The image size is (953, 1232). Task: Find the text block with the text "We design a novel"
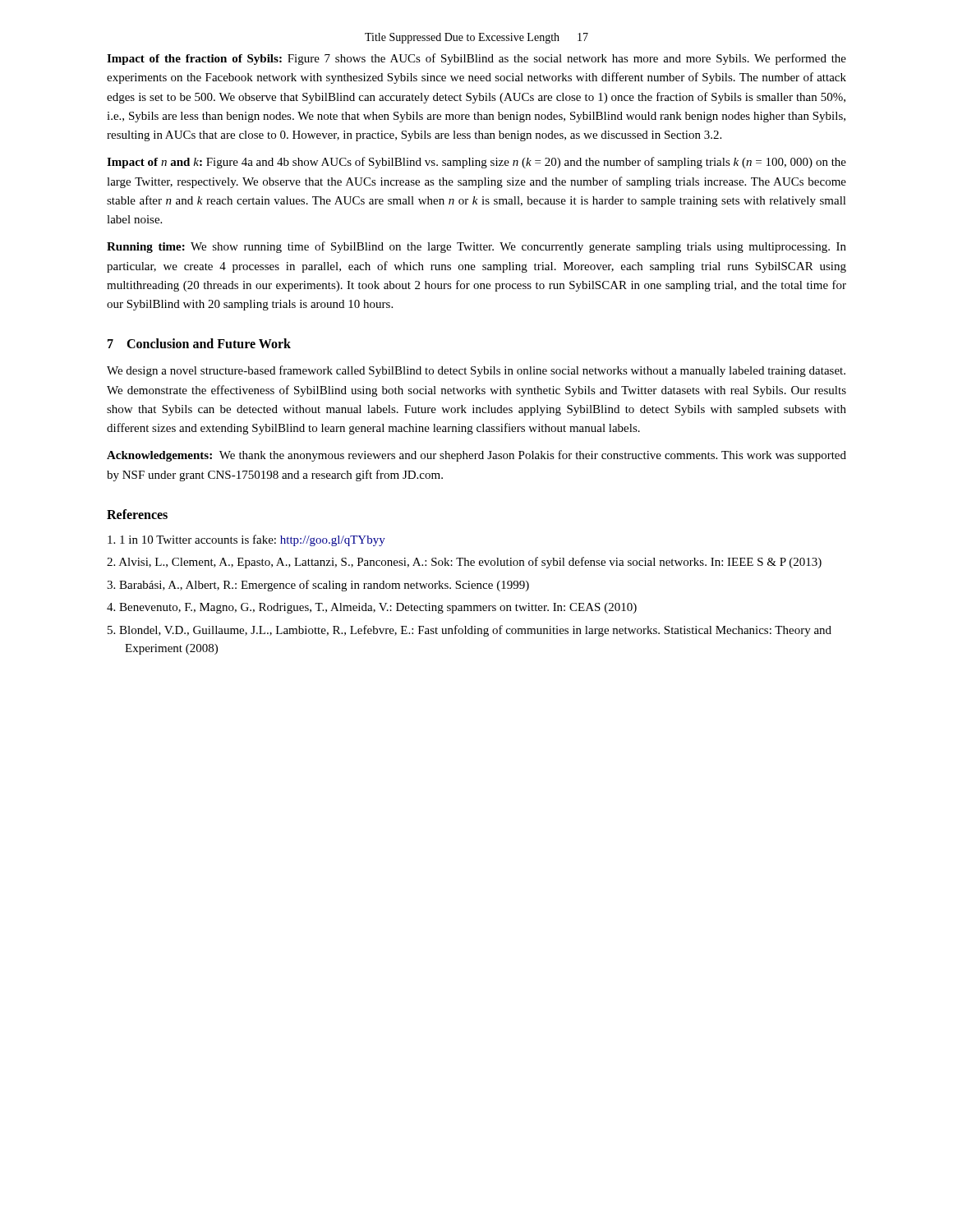pos(476,400)
